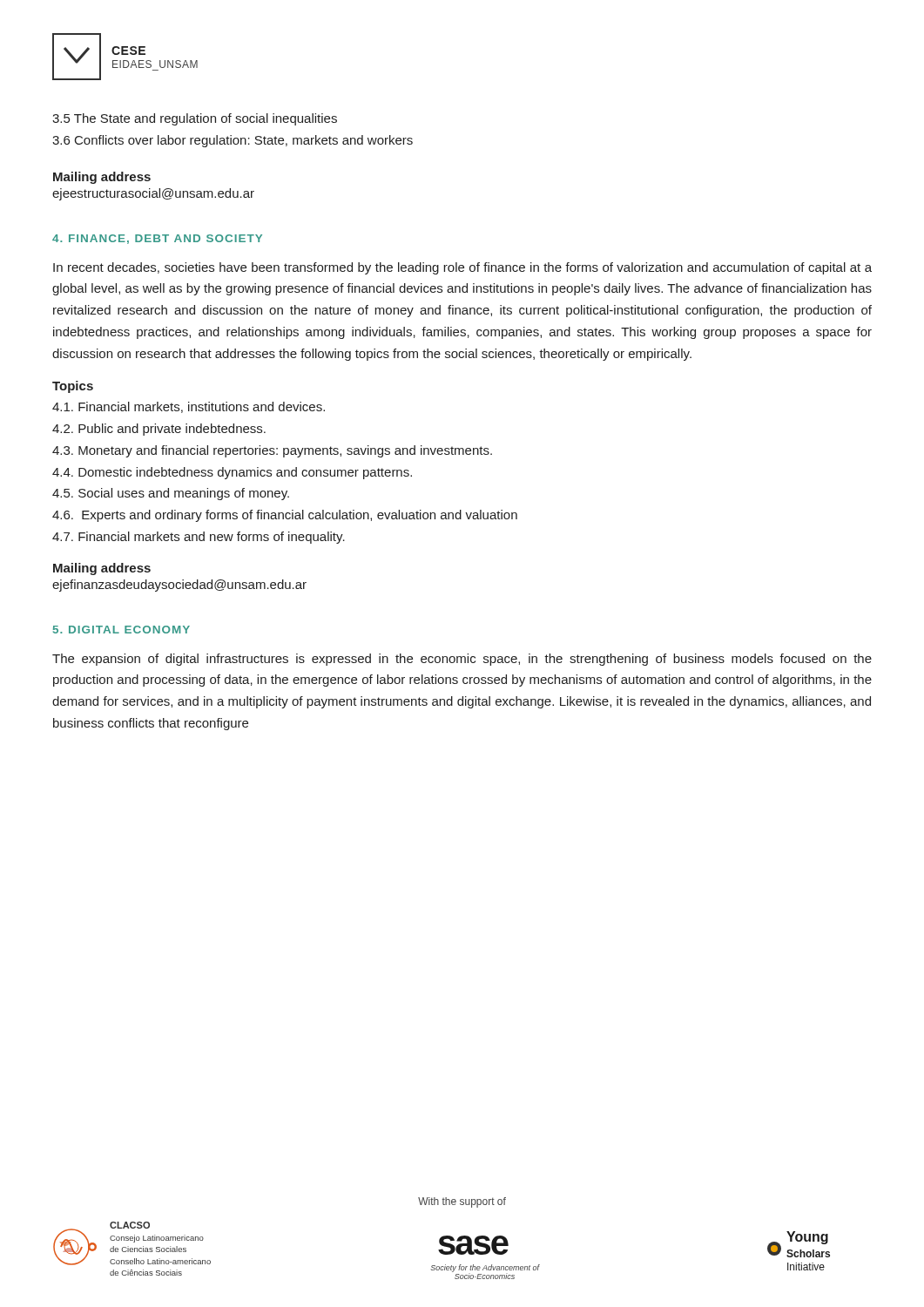Locate the list item containing "4.7. Financial markets and new forms of"

click(x=199, y=536)
